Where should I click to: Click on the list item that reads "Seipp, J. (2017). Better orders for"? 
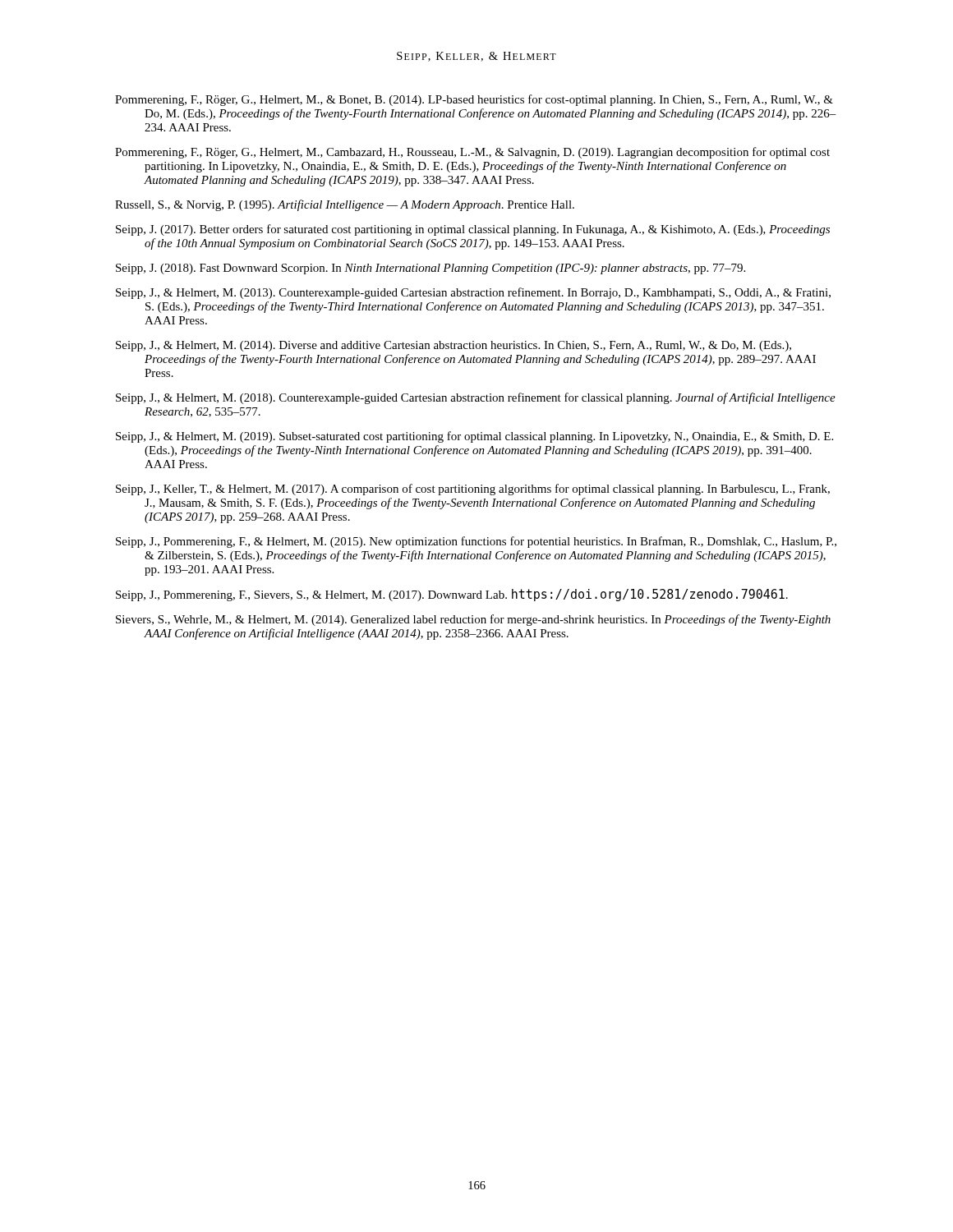click(473, 236)
